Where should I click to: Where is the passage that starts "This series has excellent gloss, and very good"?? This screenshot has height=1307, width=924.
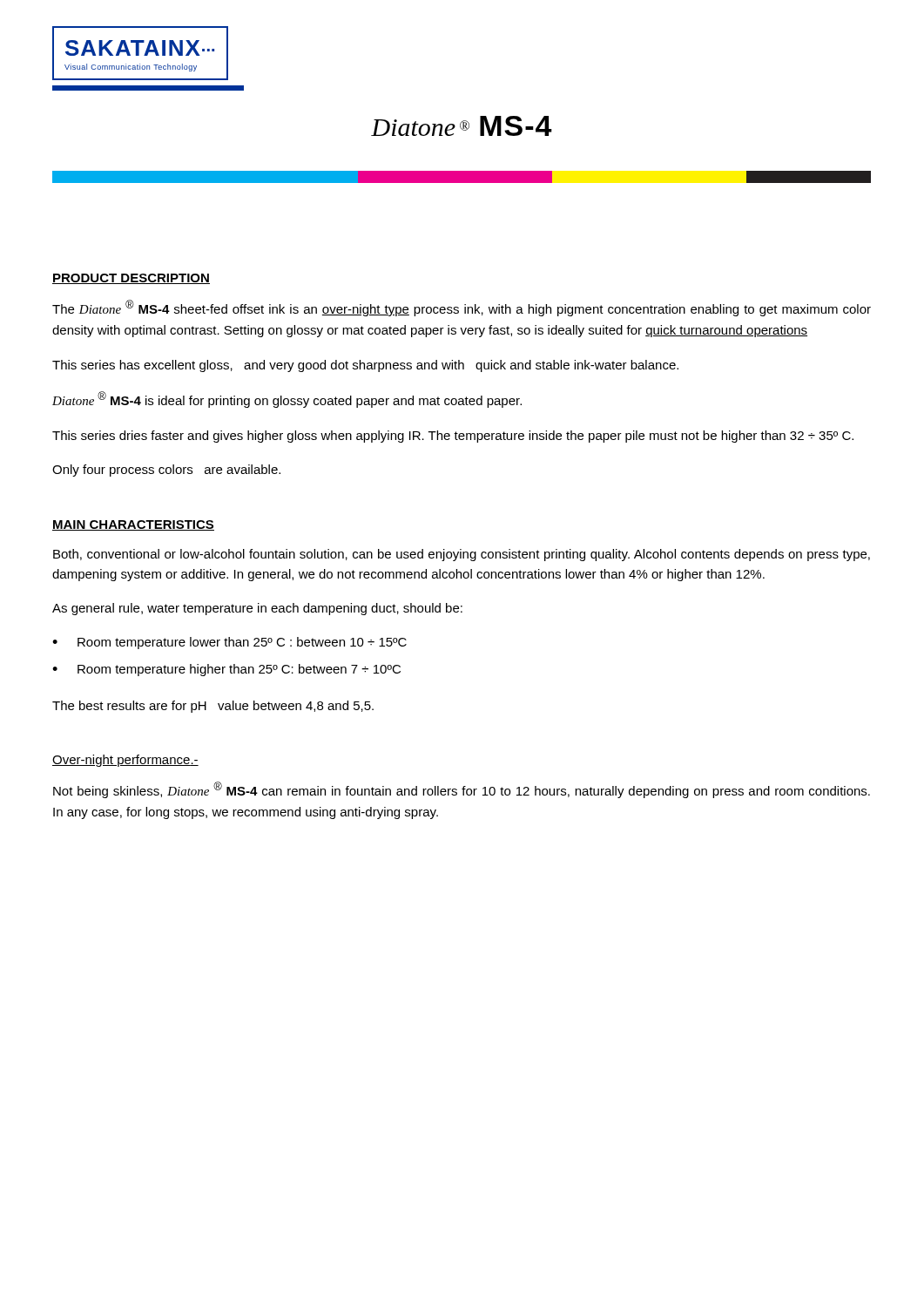tap(366, 364)
